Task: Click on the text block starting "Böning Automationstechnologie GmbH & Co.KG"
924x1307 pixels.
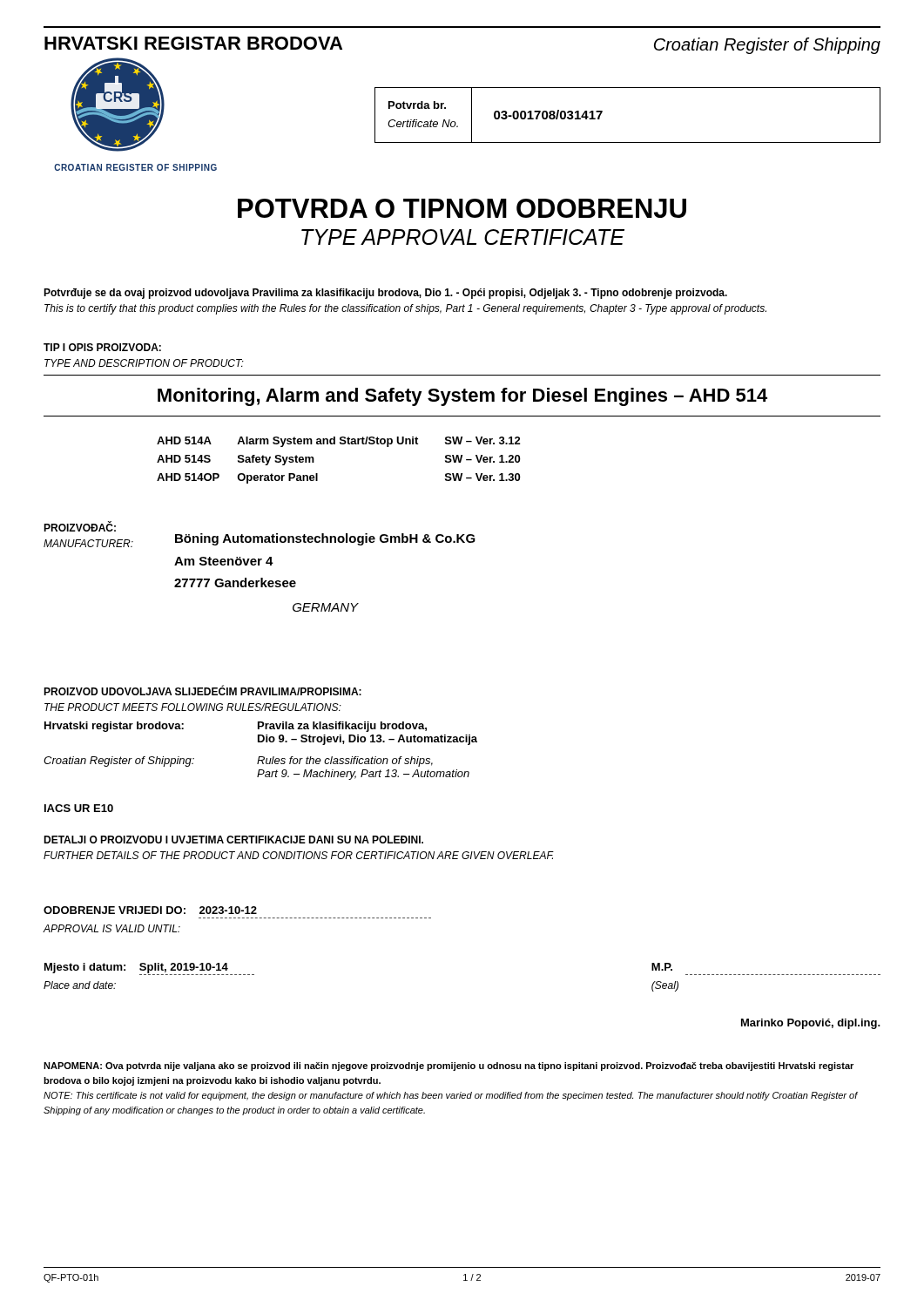Action: point(325,539)
